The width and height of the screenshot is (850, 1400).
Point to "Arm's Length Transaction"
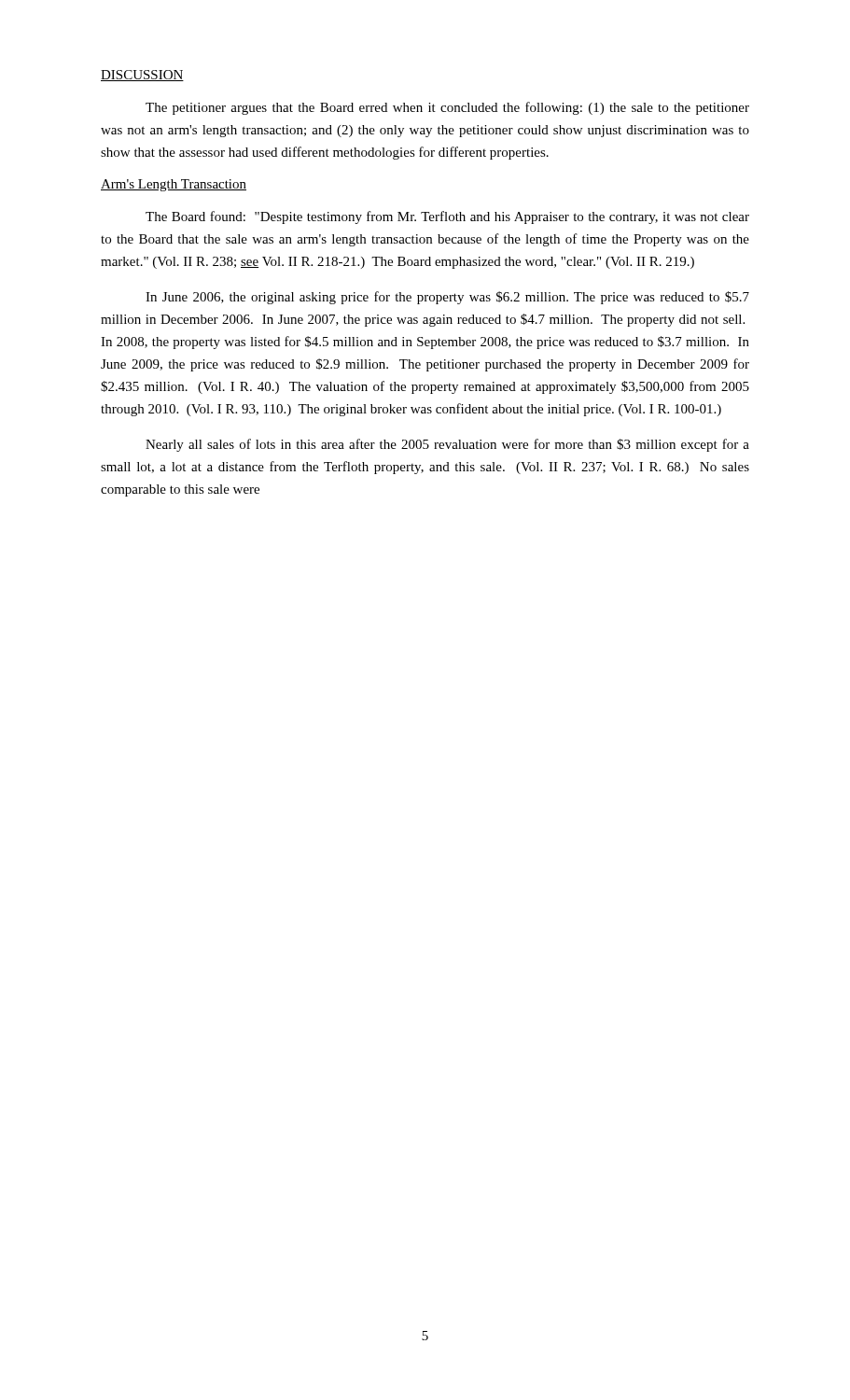tap(174, 184)
